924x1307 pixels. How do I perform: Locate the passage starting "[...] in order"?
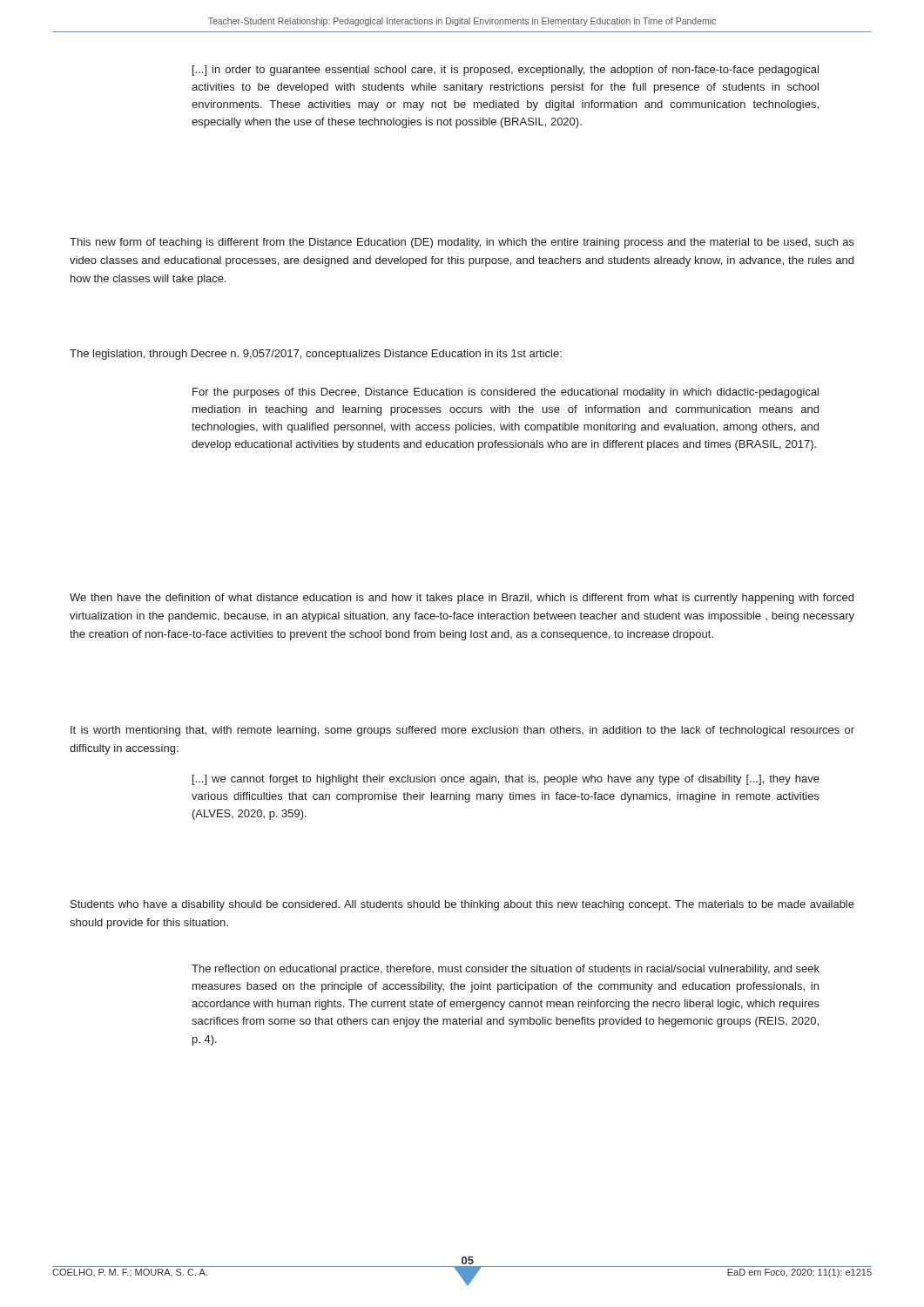506,96
